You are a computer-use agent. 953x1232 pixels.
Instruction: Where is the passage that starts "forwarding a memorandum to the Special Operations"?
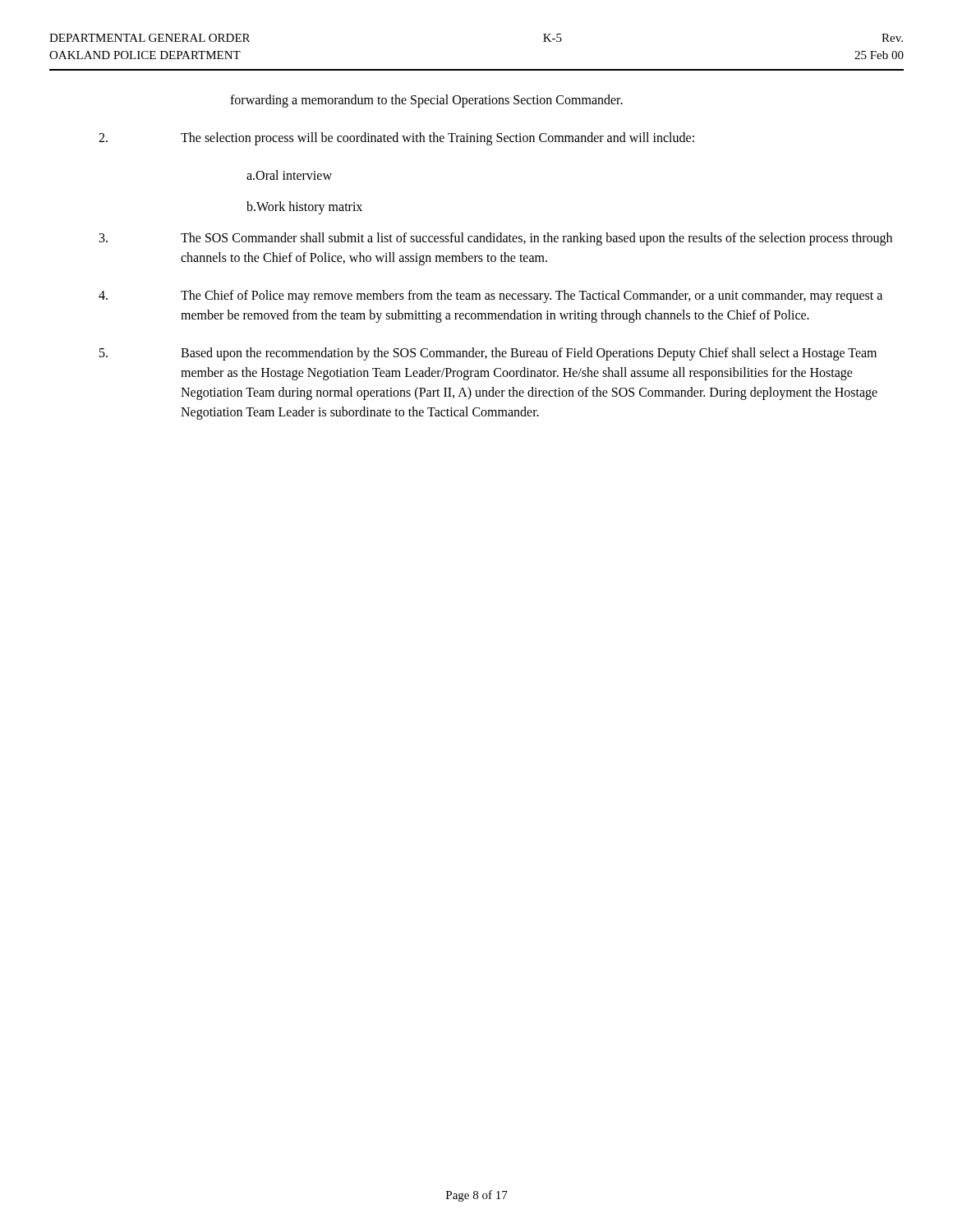tap(427, 100)
